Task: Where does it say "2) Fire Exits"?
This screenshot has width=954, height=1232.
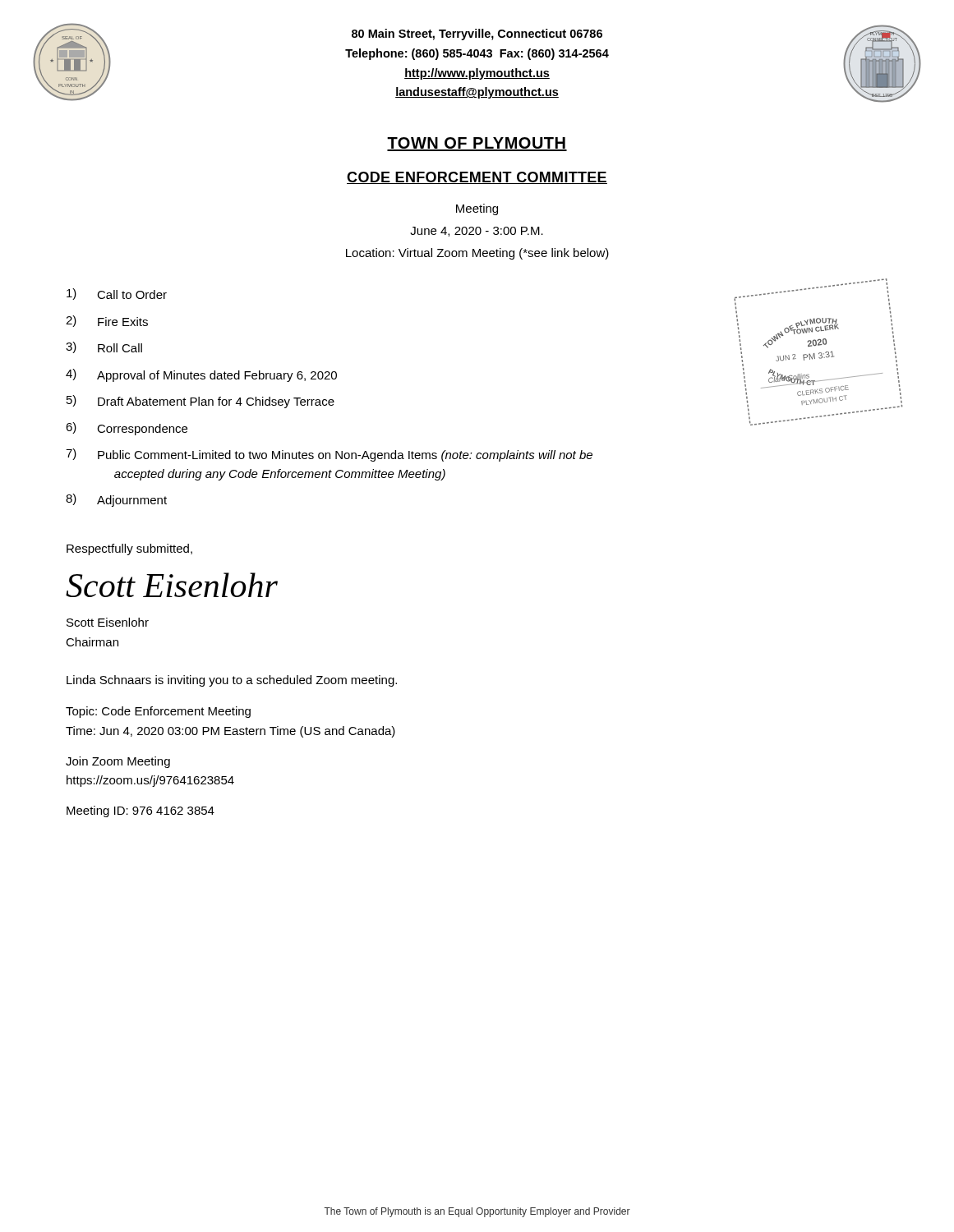Action: (x=107, y=322)
